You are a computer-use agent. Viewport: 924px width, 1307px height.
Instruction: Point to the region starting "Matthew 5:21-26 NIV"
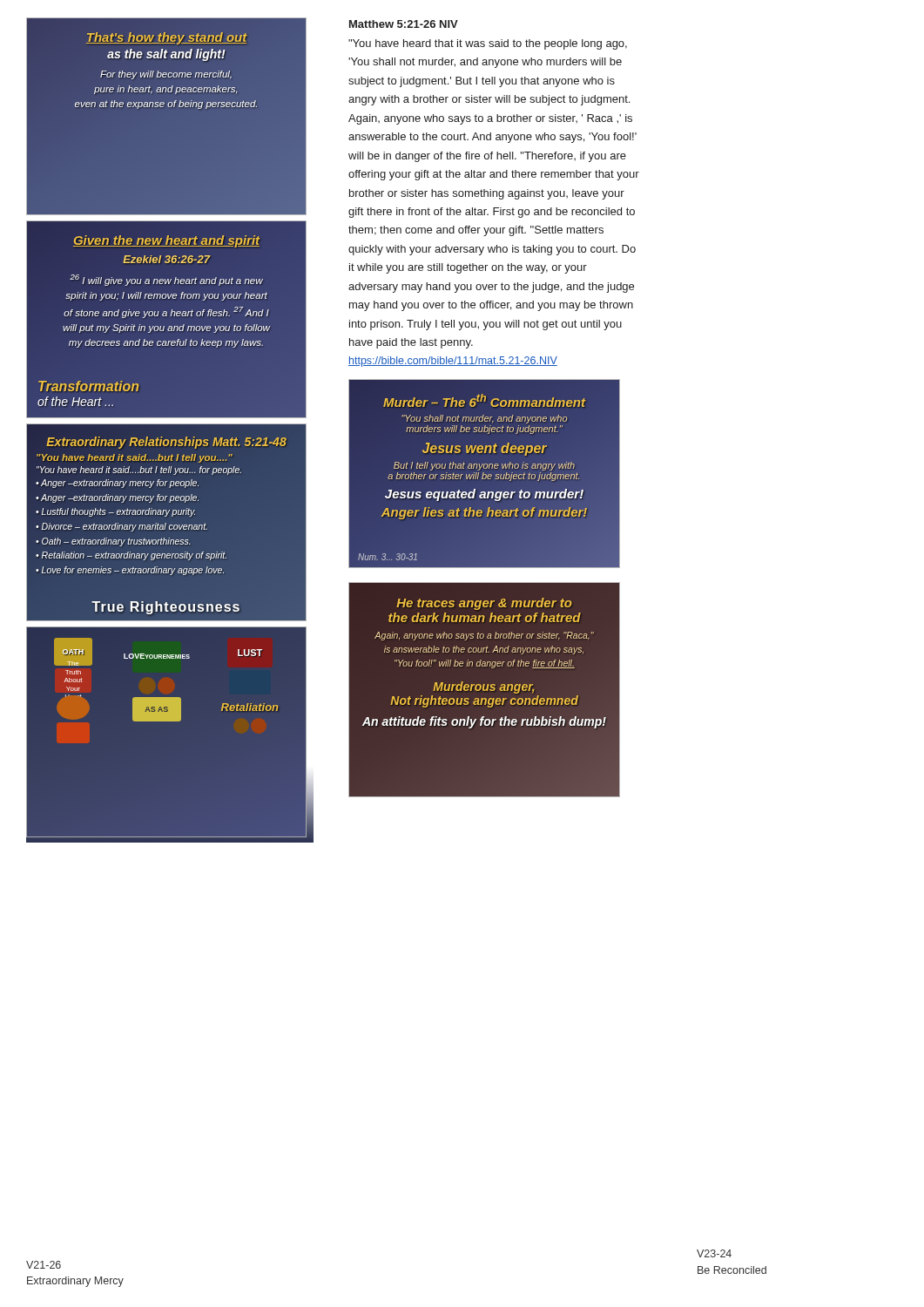coord(403,24)
